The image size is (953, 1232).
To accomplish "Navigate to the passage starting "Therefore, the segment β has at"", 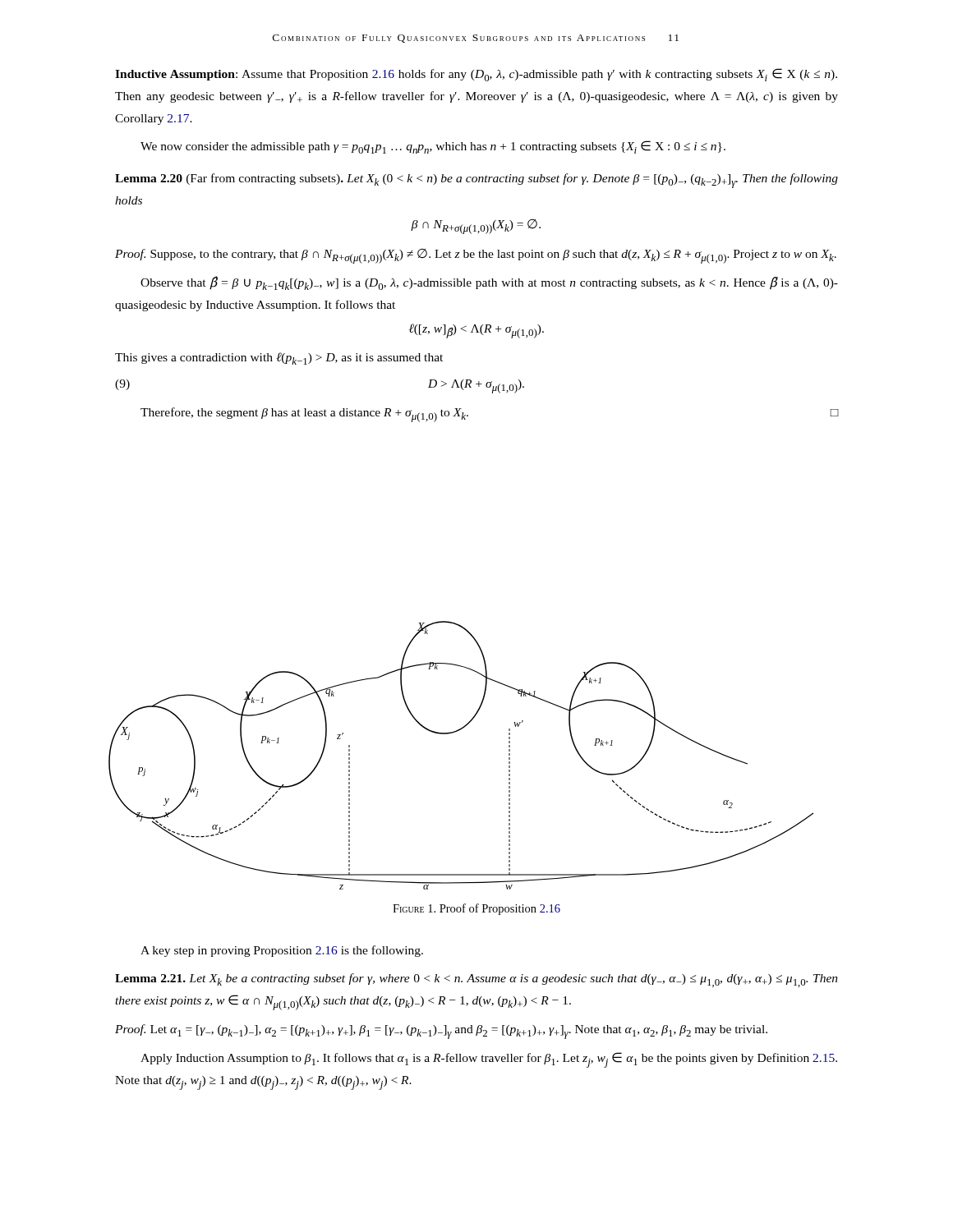I will 476,414.
